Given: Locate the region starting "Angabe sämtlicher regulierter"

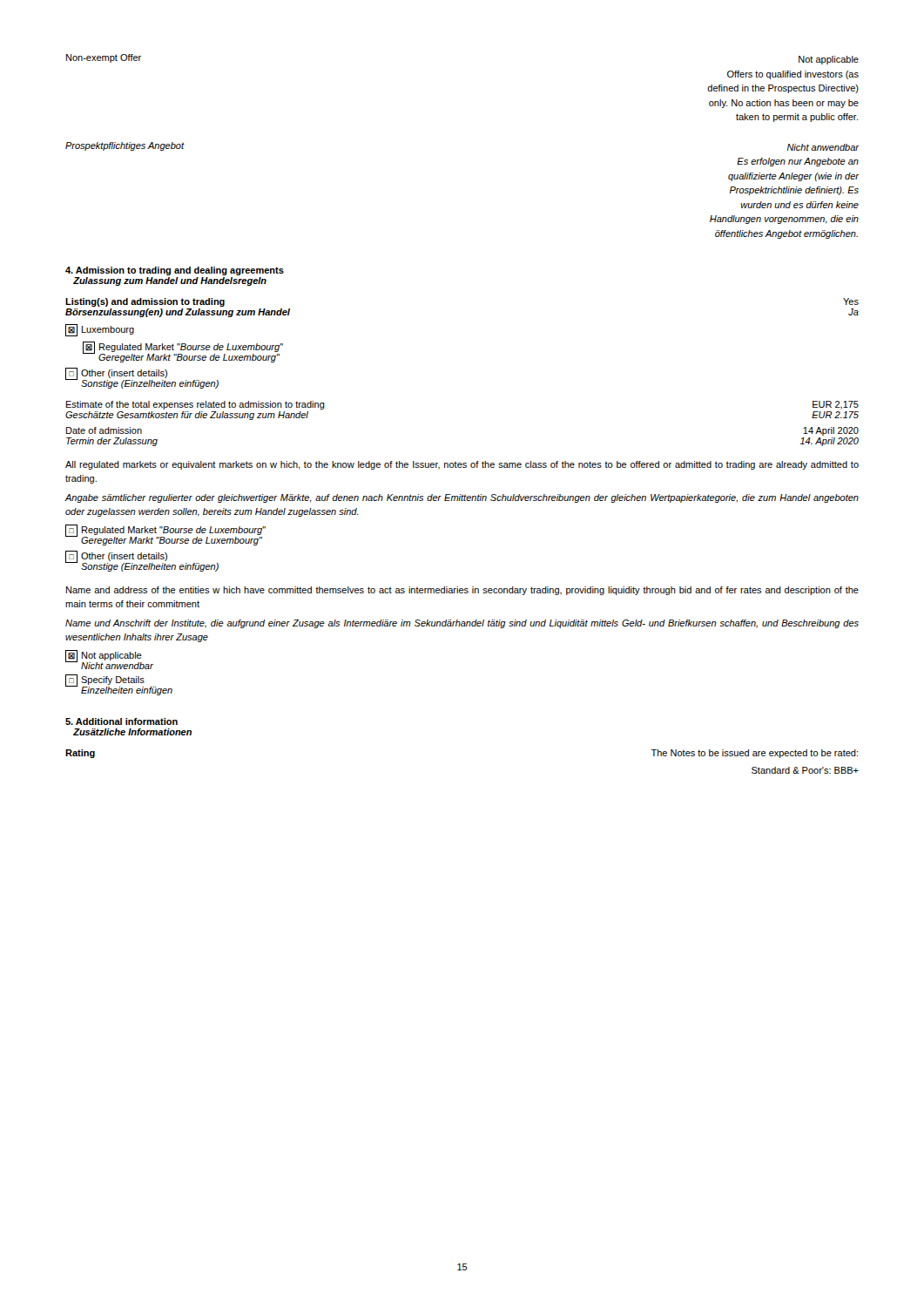Looking at the screenshot, I should (x=462, y=504).
